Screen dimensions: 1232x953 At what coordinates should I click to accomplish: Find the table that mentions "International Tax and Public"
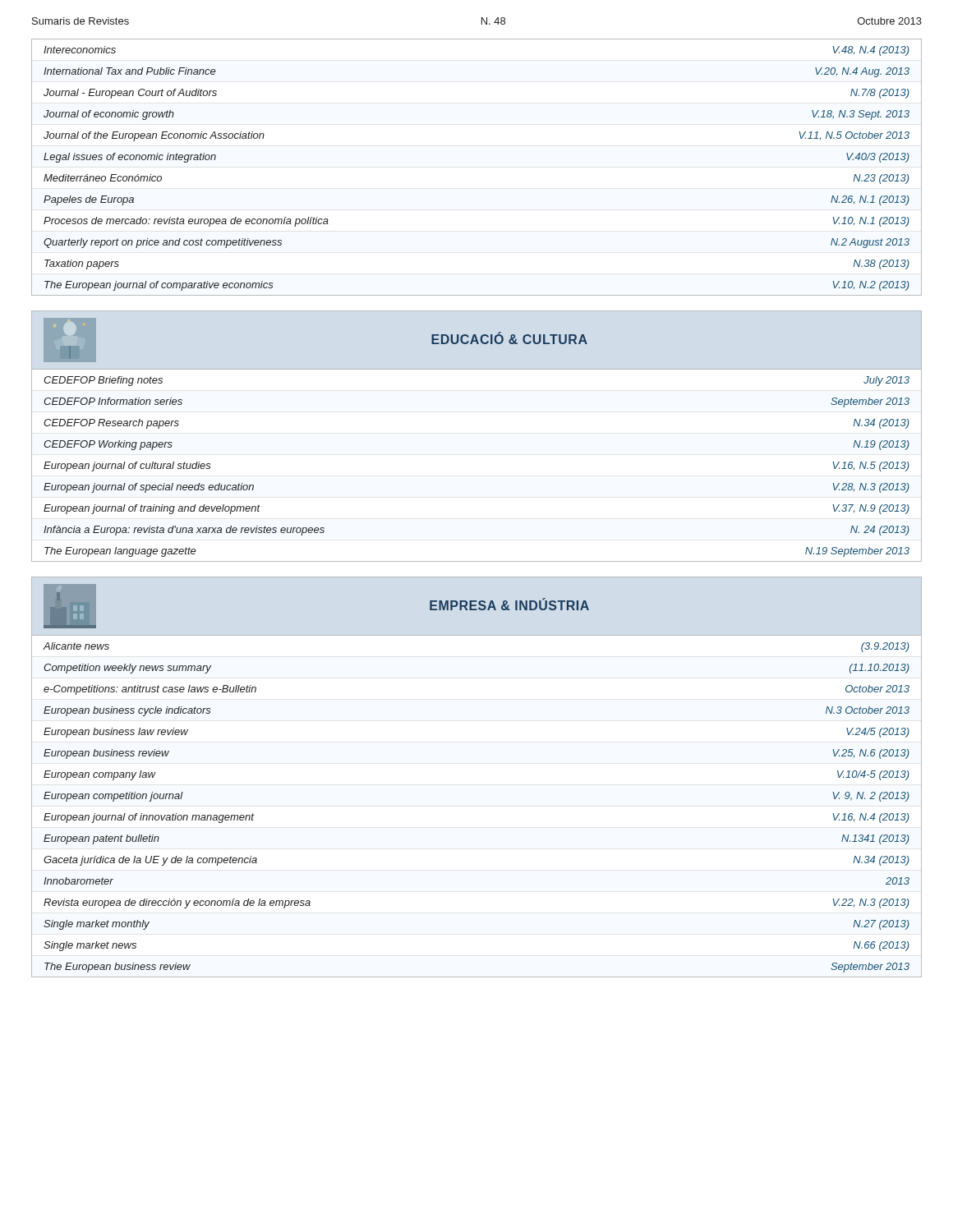[x=476, y=167]
